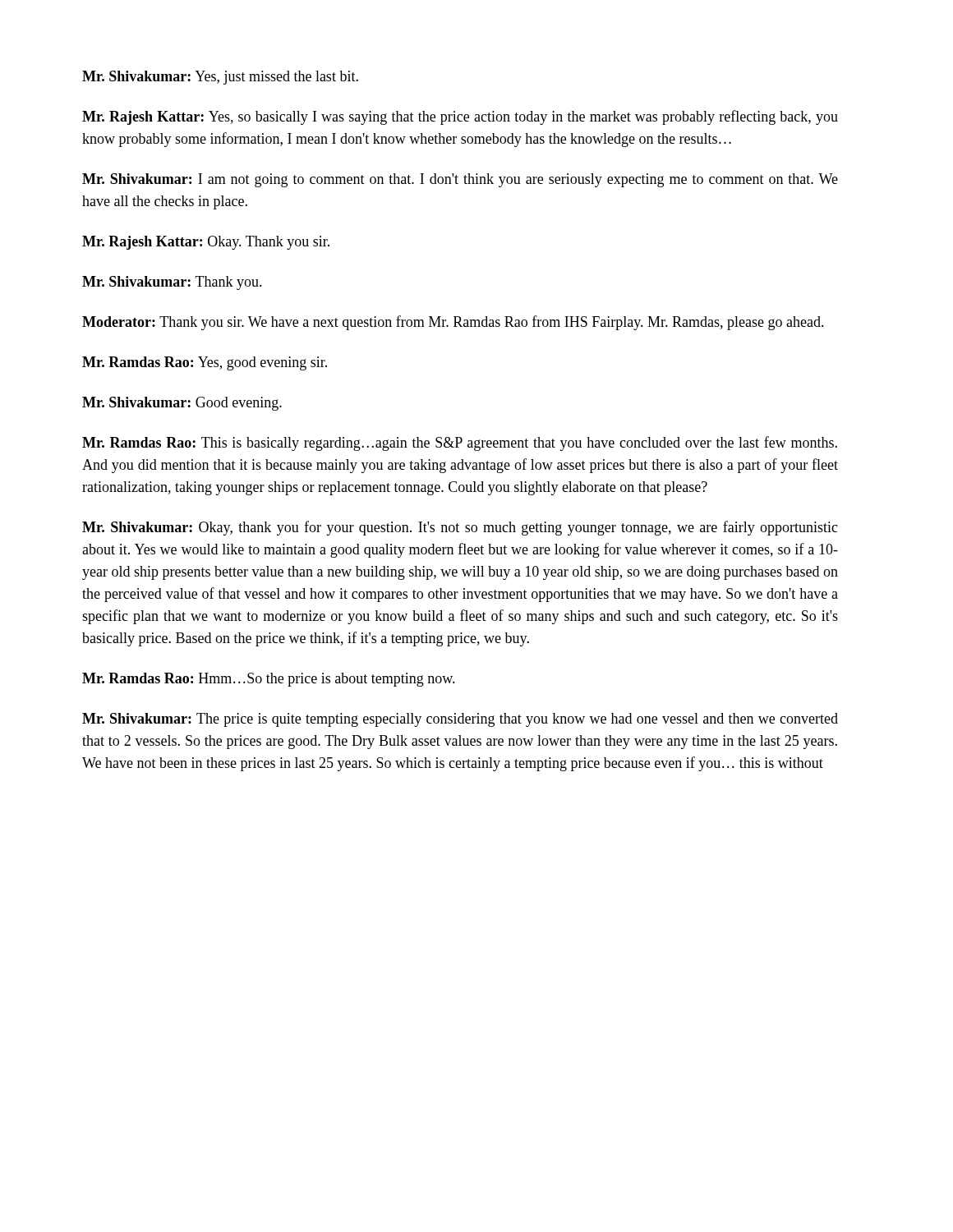953x1232 pixels.
Task: Click the passage that begins "Mr. Shivakumar: I"
Action: [460, 190]
